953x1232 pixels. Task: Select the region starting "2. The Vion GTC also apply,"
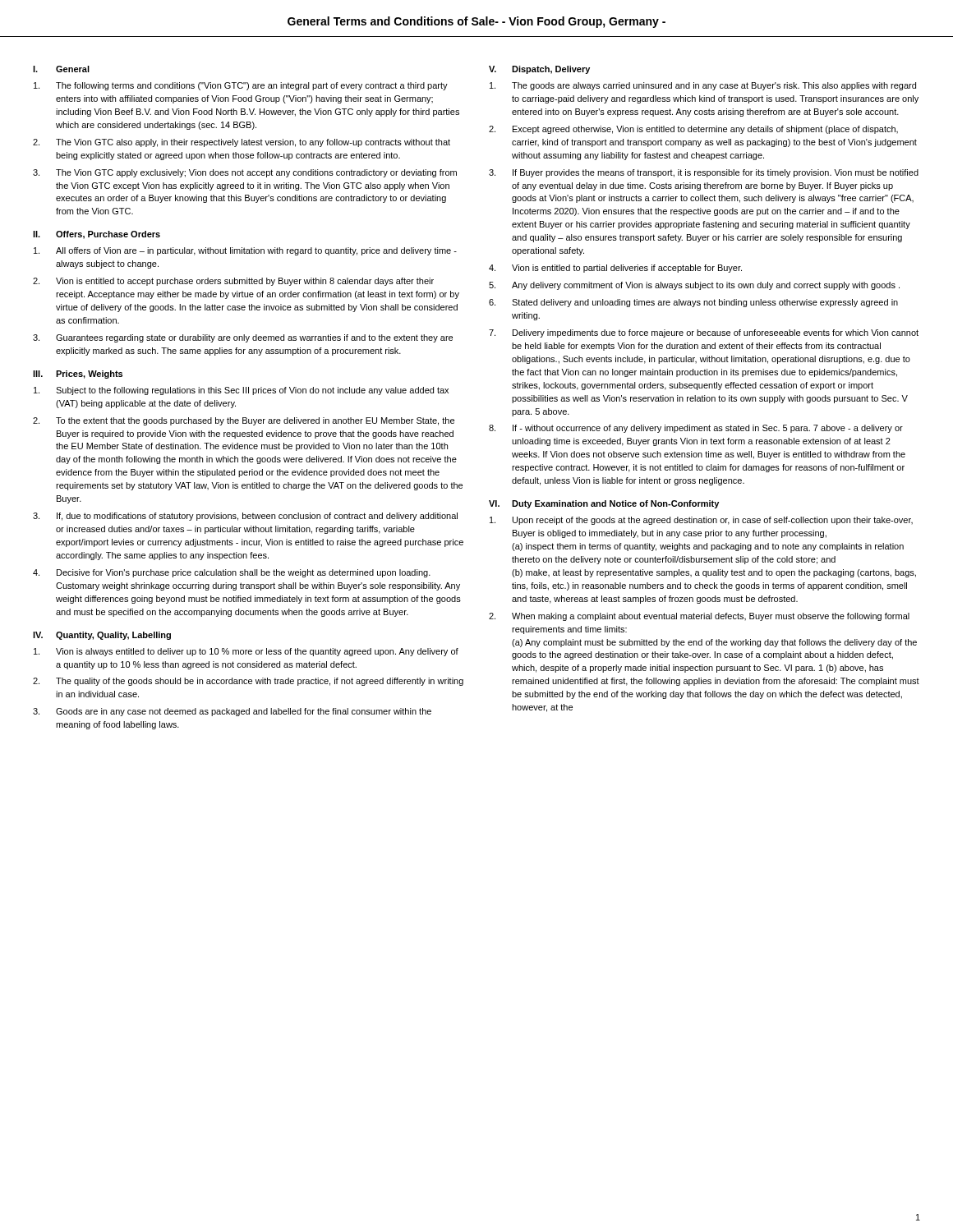pos(249,149)
